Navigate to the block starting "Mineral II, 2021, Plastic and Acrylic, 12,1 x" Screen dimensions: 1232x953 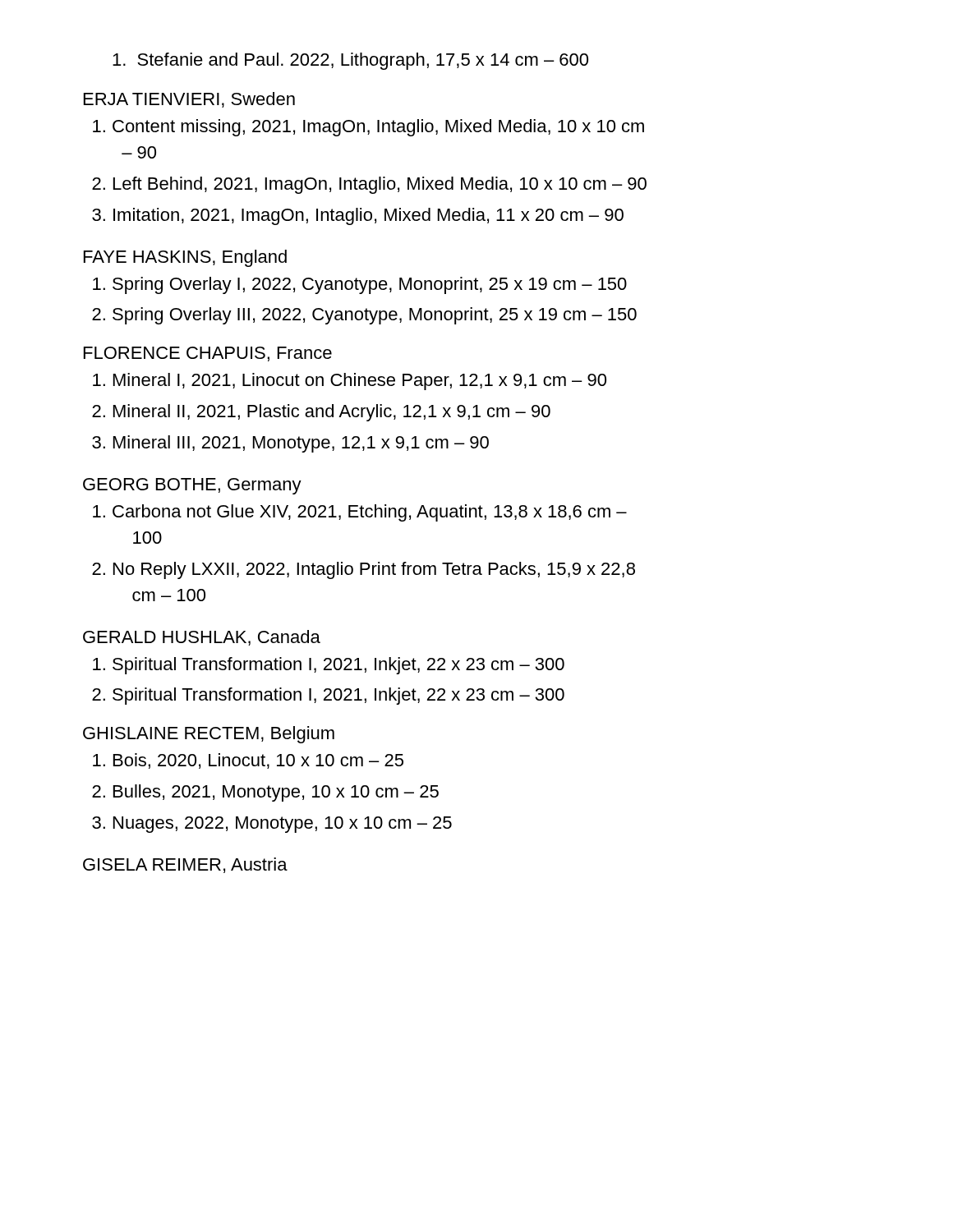pyautogui.click(x=491, y=412)
